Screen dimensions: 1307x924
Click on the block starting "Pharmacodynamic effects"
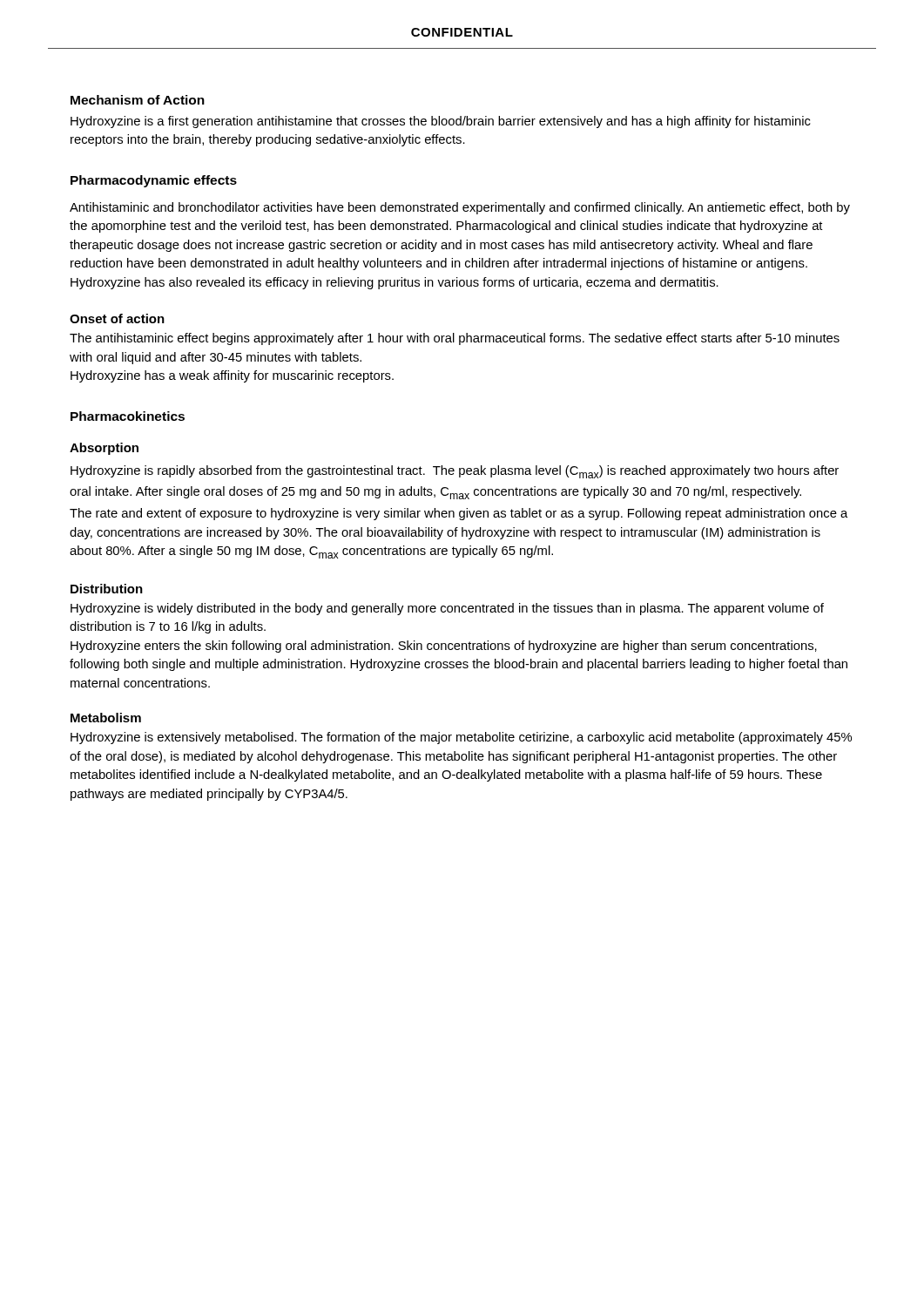[x=153, y=180]
